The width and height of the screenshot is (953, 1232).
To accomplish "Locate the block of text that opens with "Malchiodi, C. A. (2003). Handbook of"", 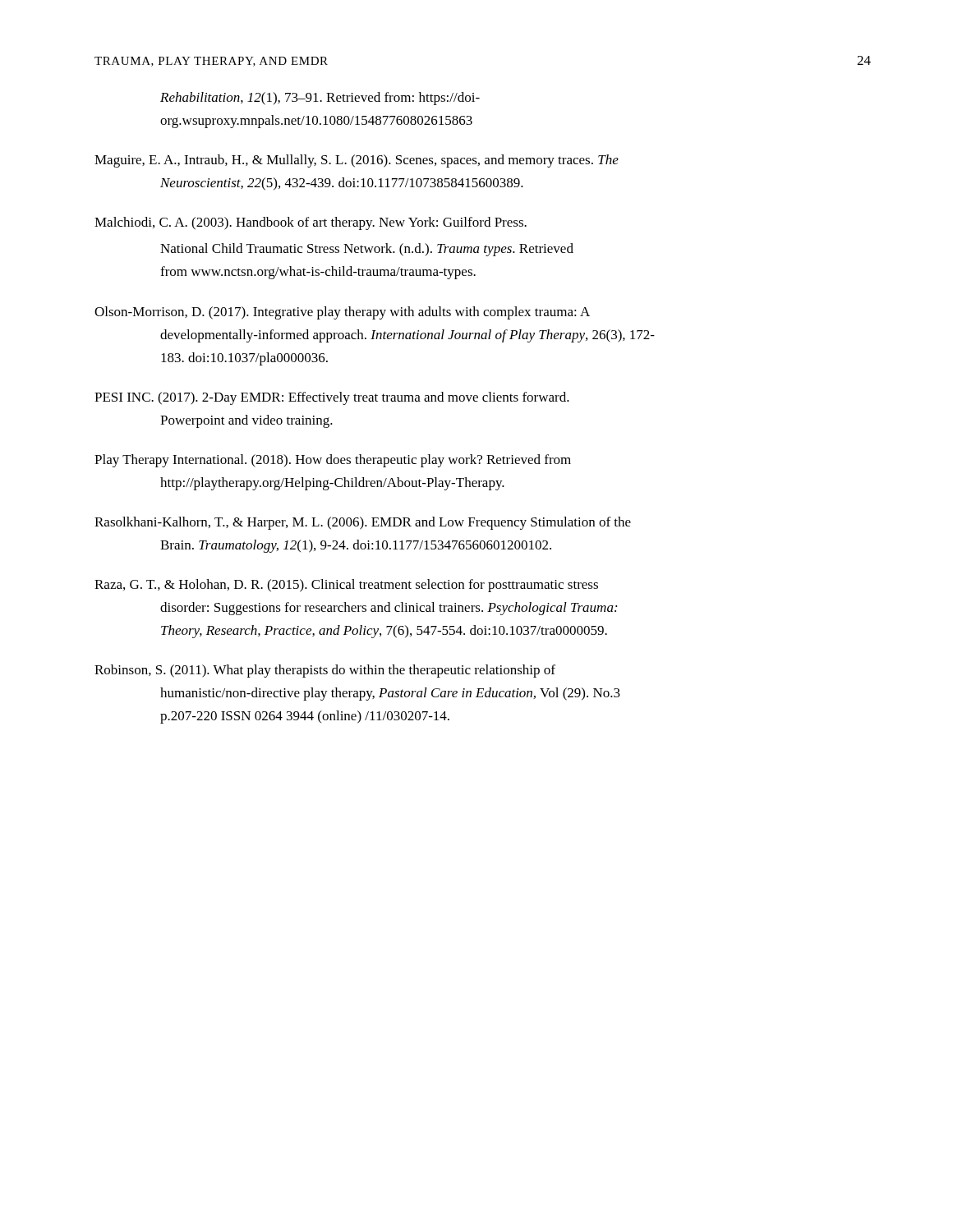I will click(483, 248).
